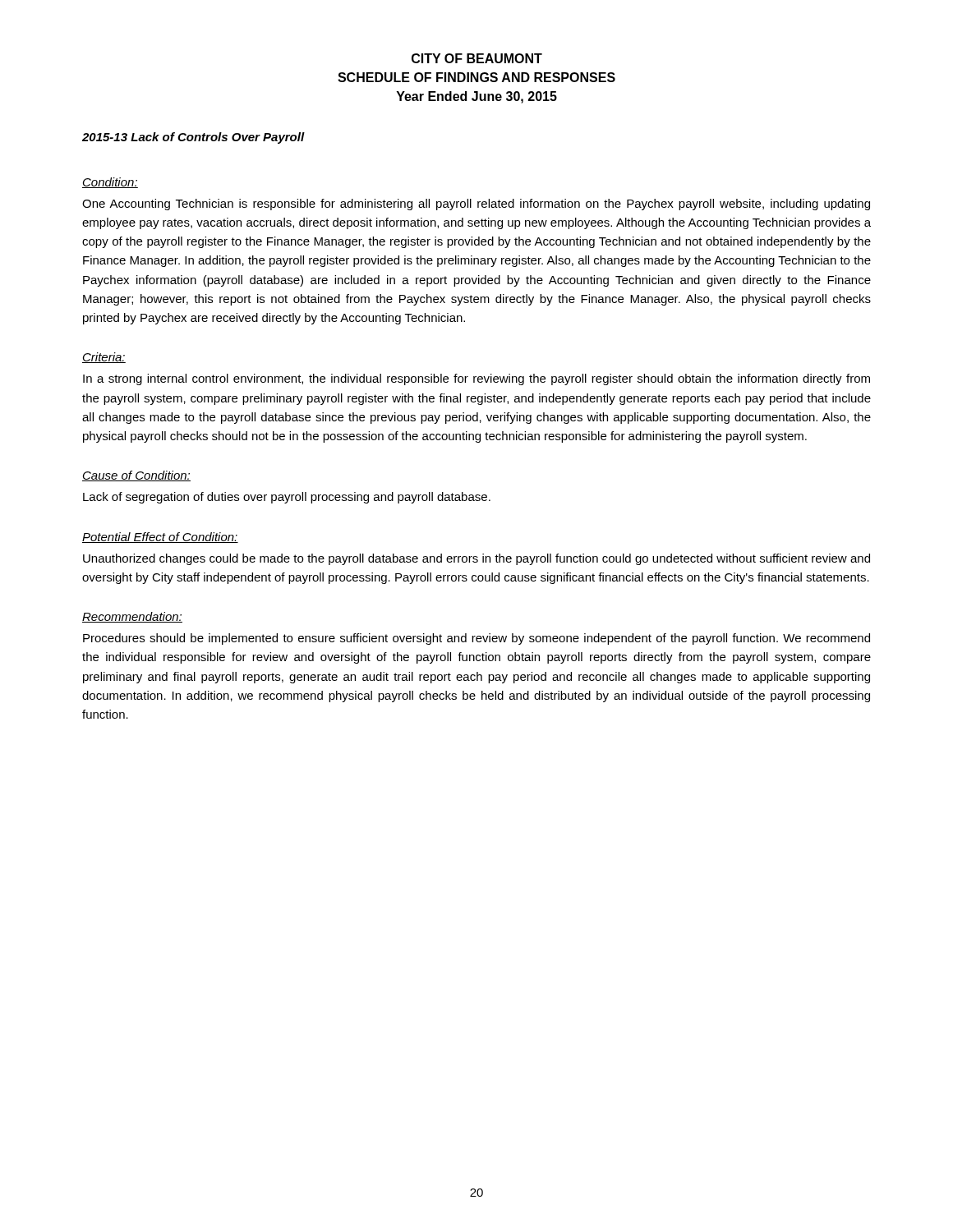This screenshot has width=953, height=1232.
Task: Locate the region starting "CITY OF BEAUMONT SCHEDULE OF"
Action: pyautogui.click(x=476, y=78)
